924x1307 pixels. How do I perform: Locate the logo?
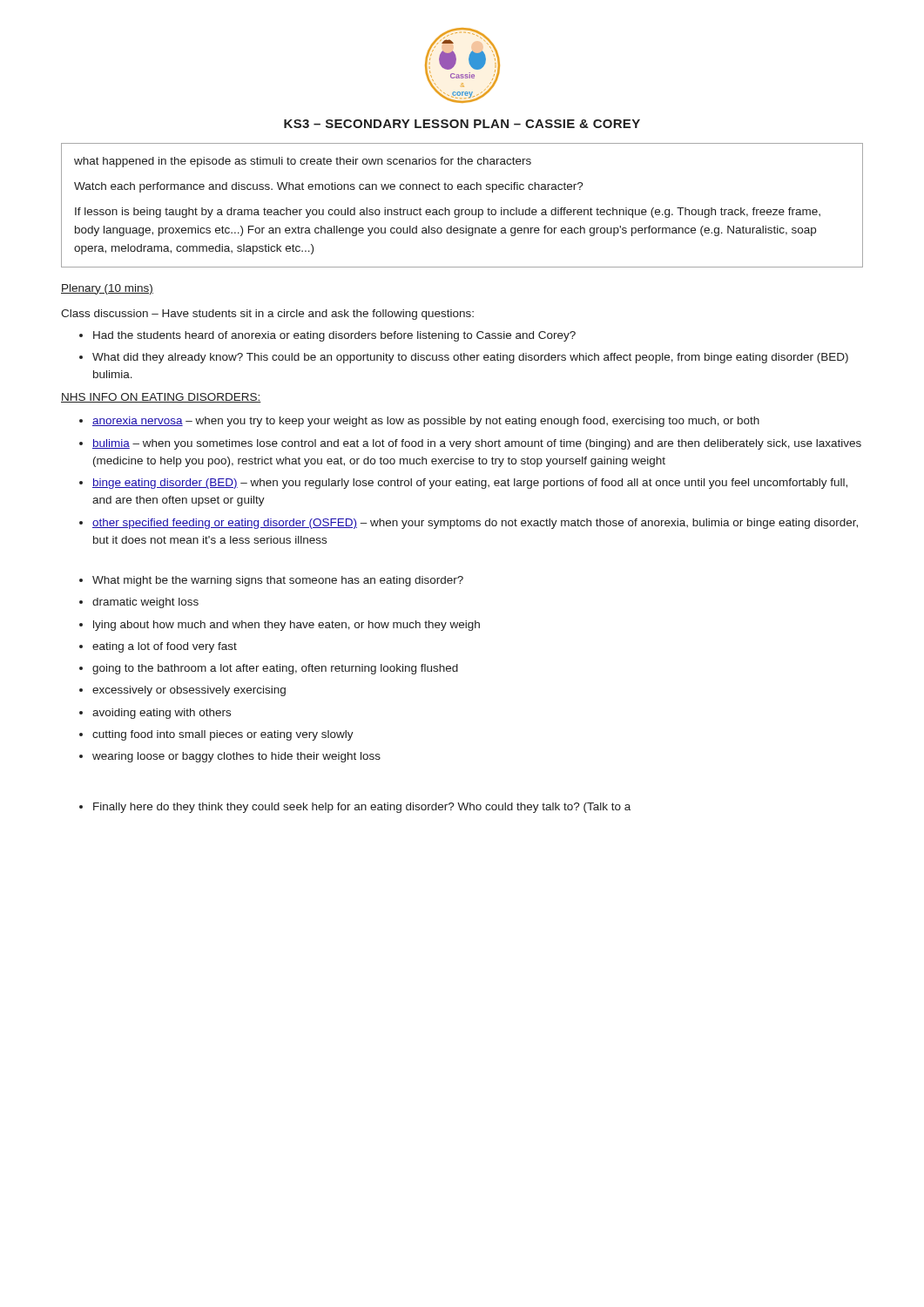(x=462, y=67)
